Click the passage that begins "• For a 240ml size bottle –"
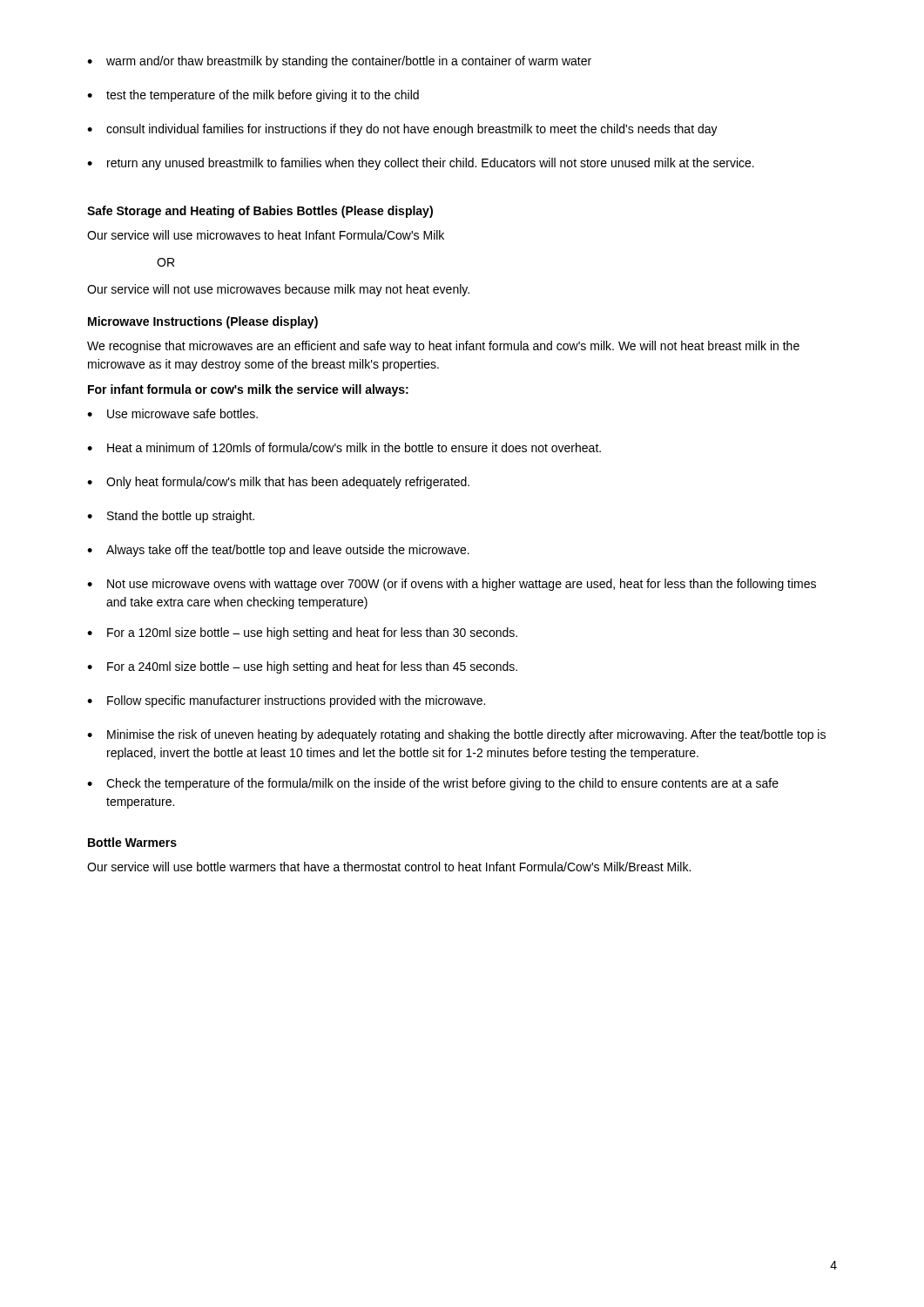This screenshot has height=1307, width=924. [x=462, y=669]
